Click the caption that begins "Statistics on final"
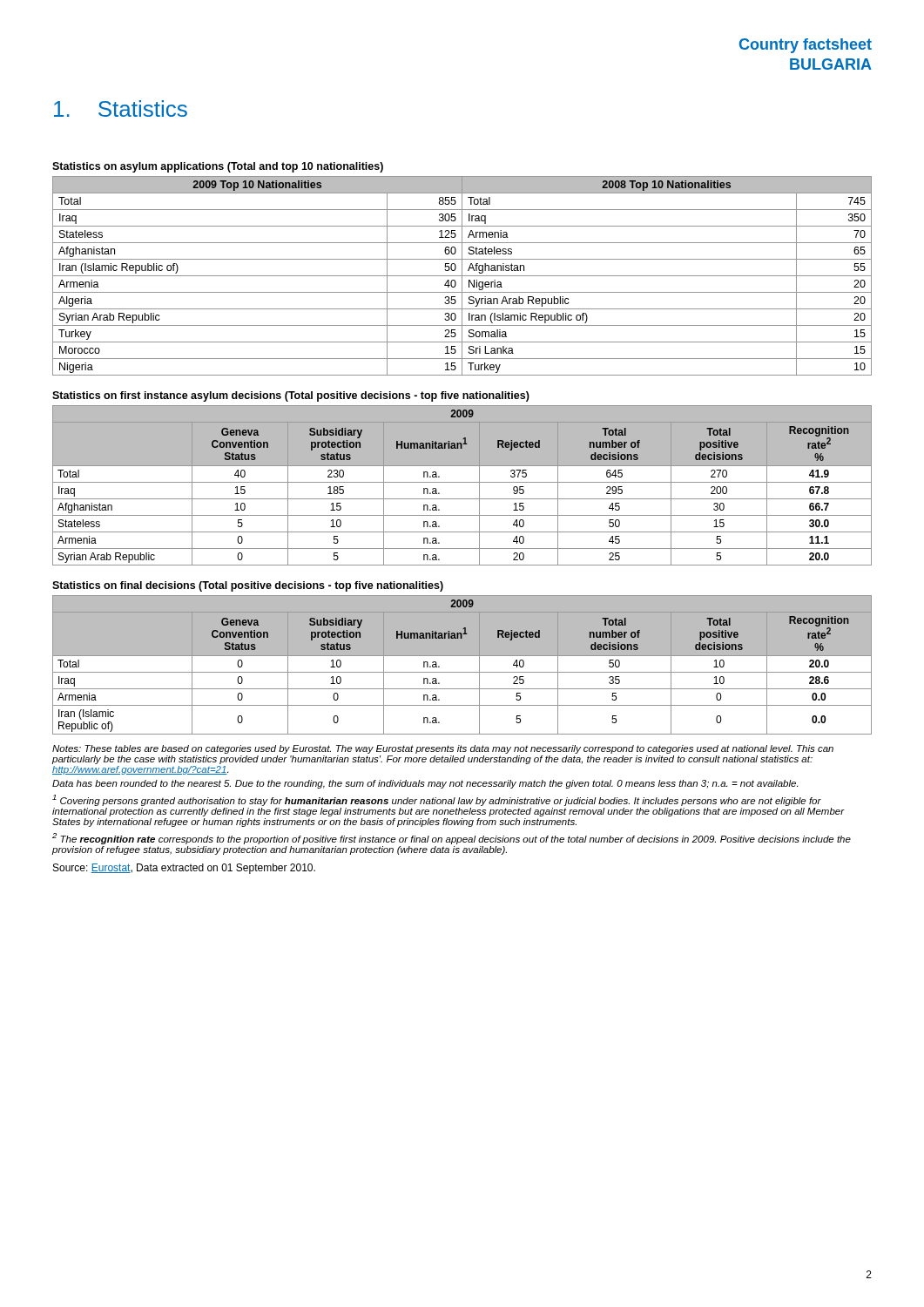 tap(248, 586)
